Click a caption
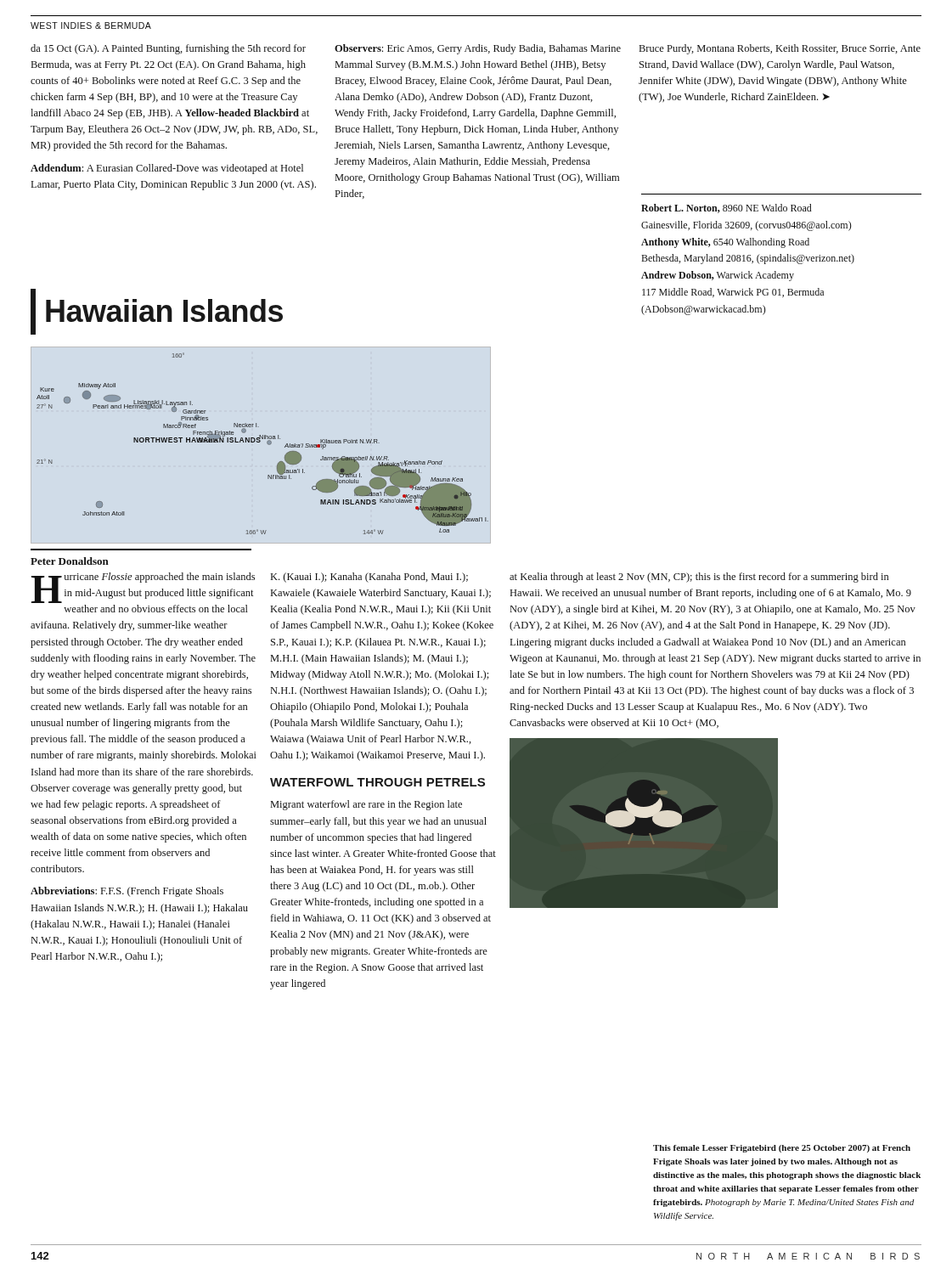Image resolution: width=952 pixels, height=1274 pixels. pyautogui.click(x=787, y=1181)
